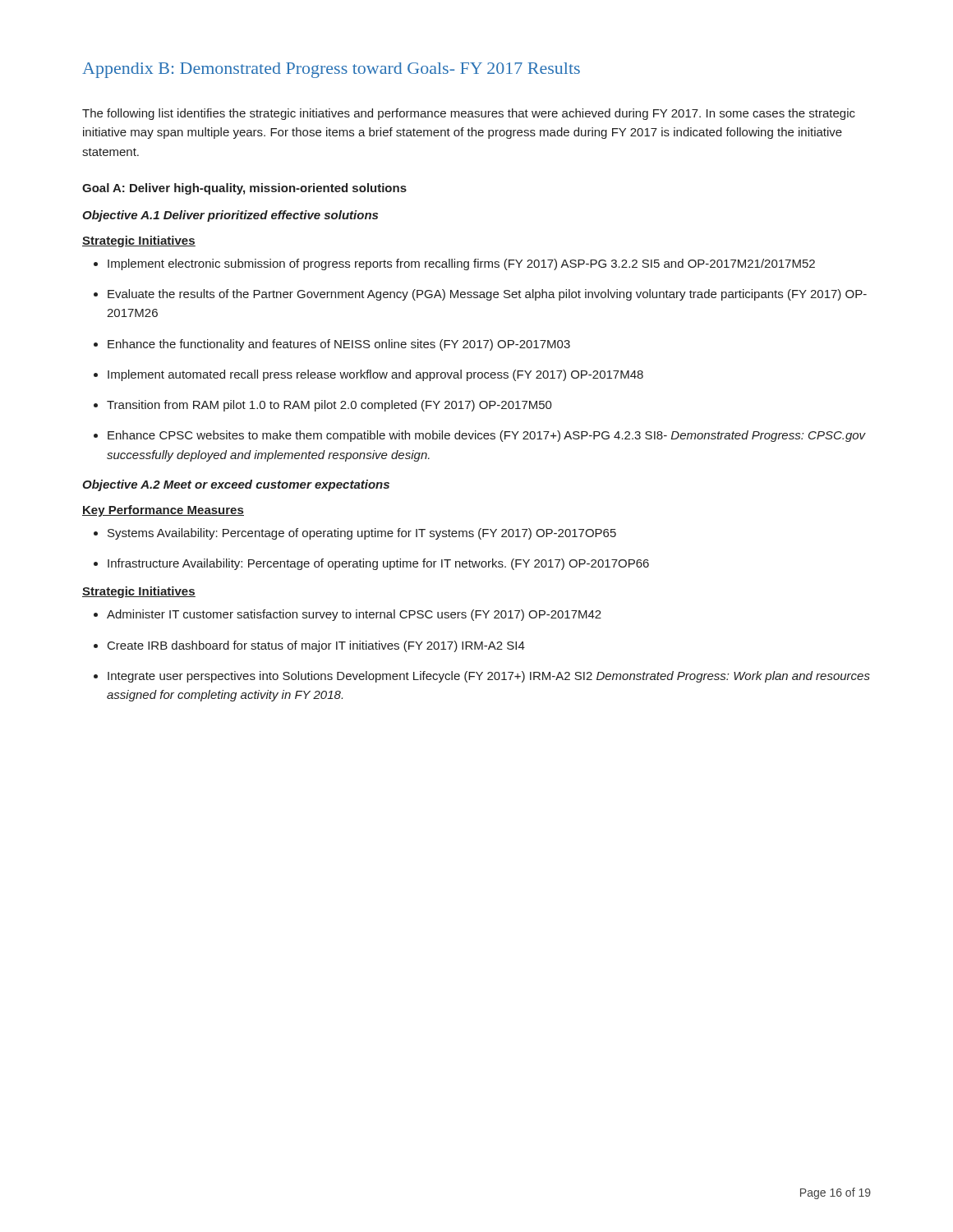Viewport: 953px width, 1232px height.
Task: Find the block starting "Administer IT customer satisfaction survey to"
Action: 476,614
